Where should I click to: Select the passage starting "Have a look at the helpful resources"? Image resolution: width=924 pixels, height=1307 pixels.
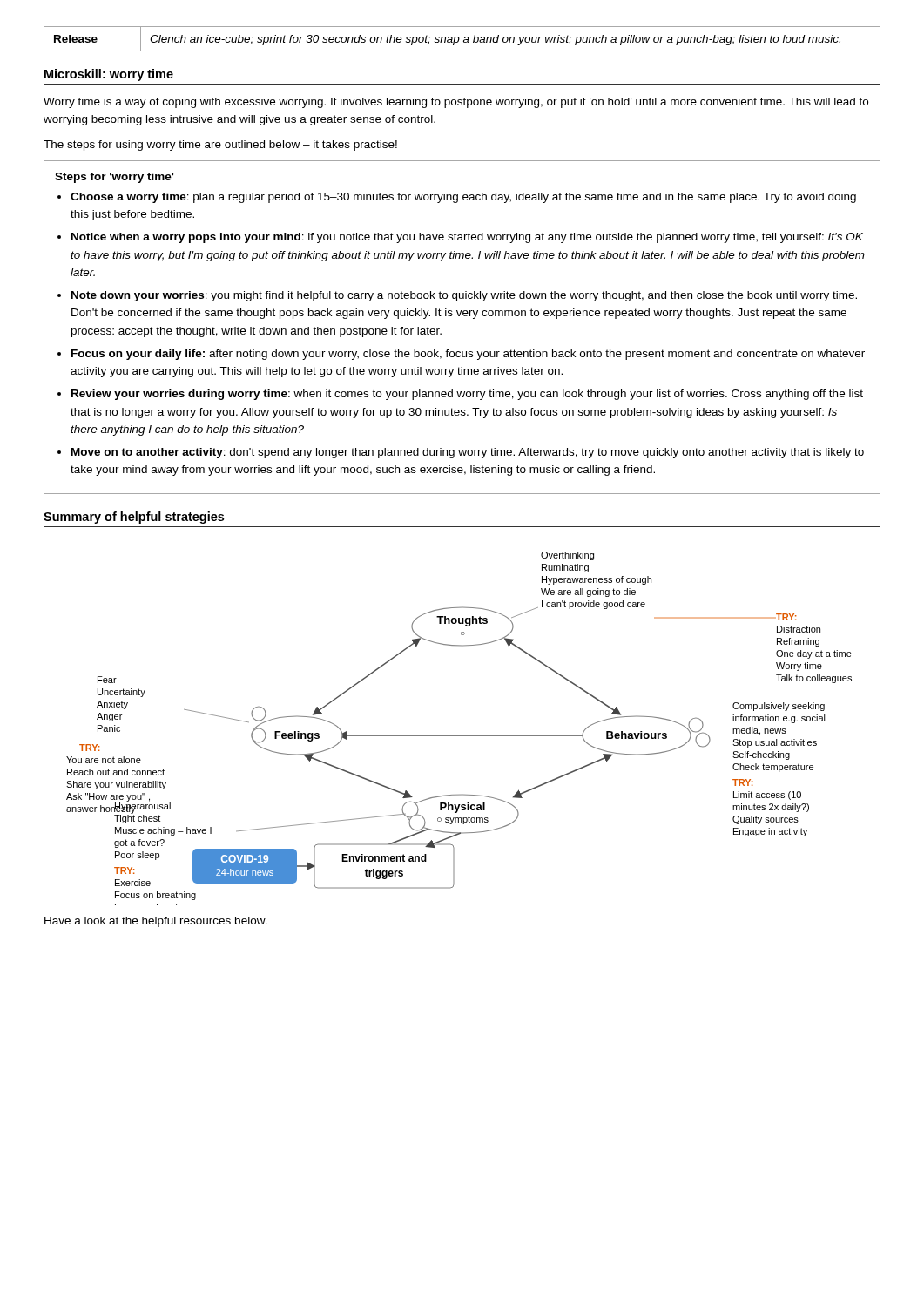(156, 920)
